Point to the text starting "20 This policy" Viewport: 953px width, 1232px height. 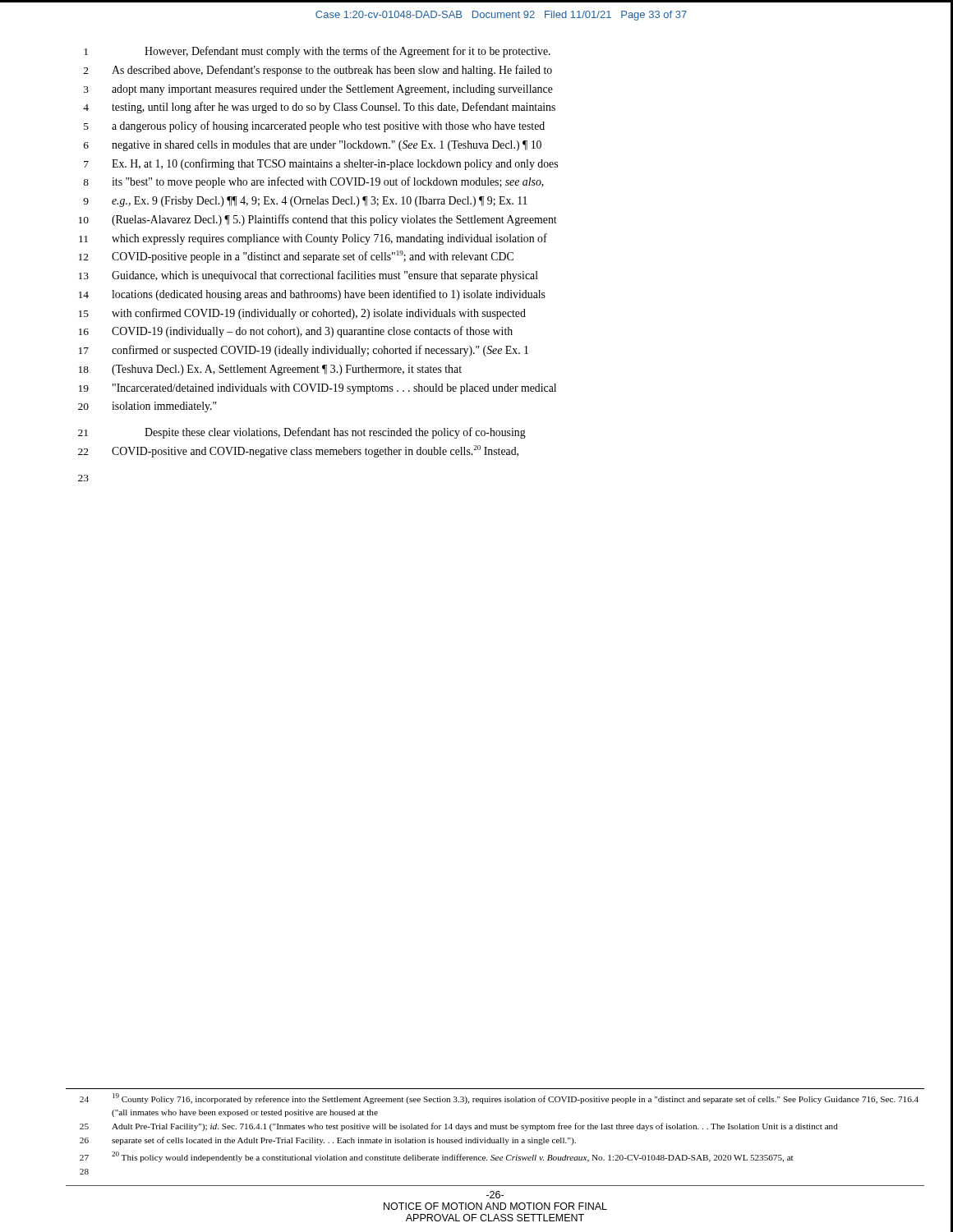click(x=453, y=1156)
